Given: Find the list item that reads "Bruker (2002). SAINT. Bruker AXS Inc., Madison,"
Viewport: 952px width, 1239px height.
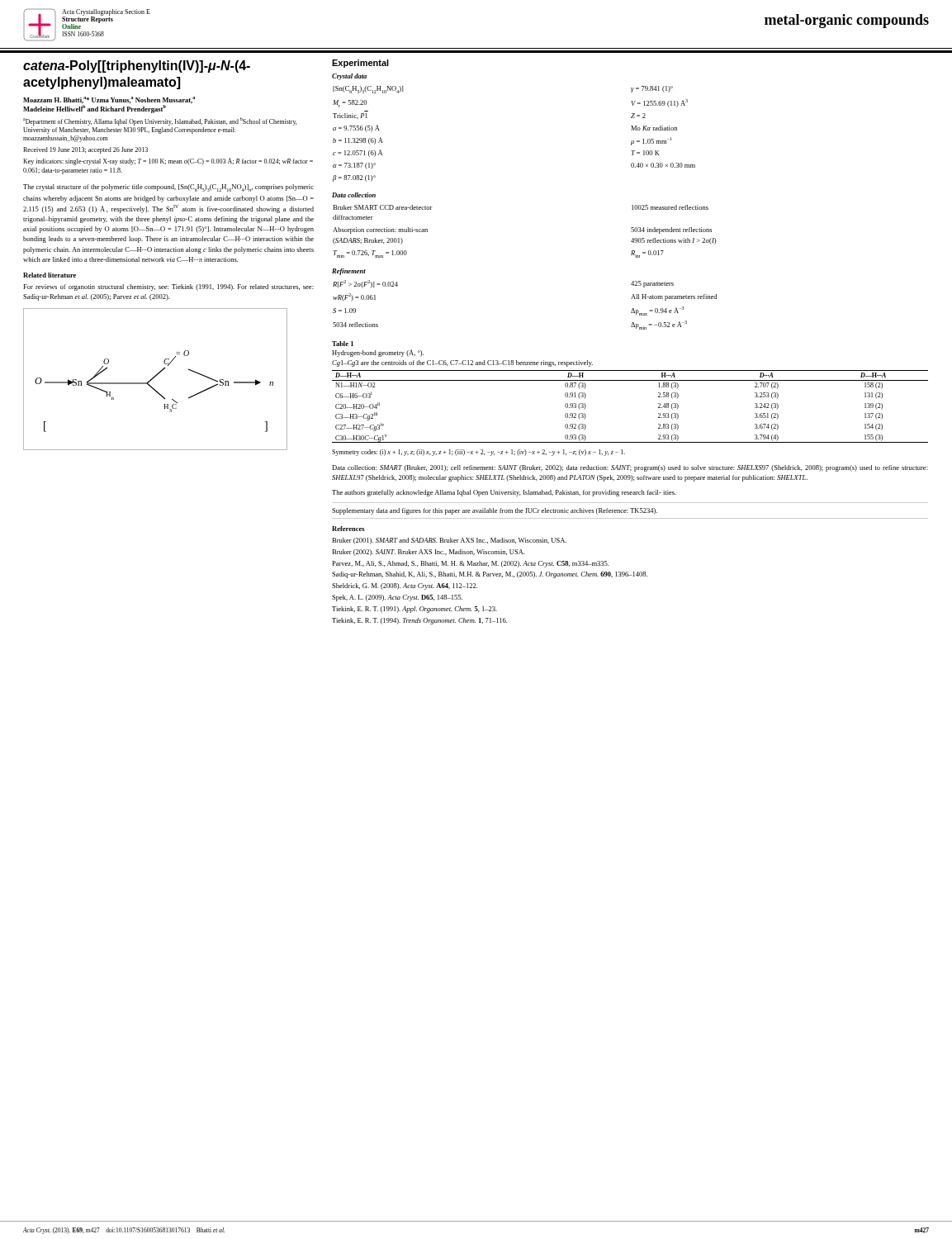Looking at the screenshot, I should click(x=429, y=551).
